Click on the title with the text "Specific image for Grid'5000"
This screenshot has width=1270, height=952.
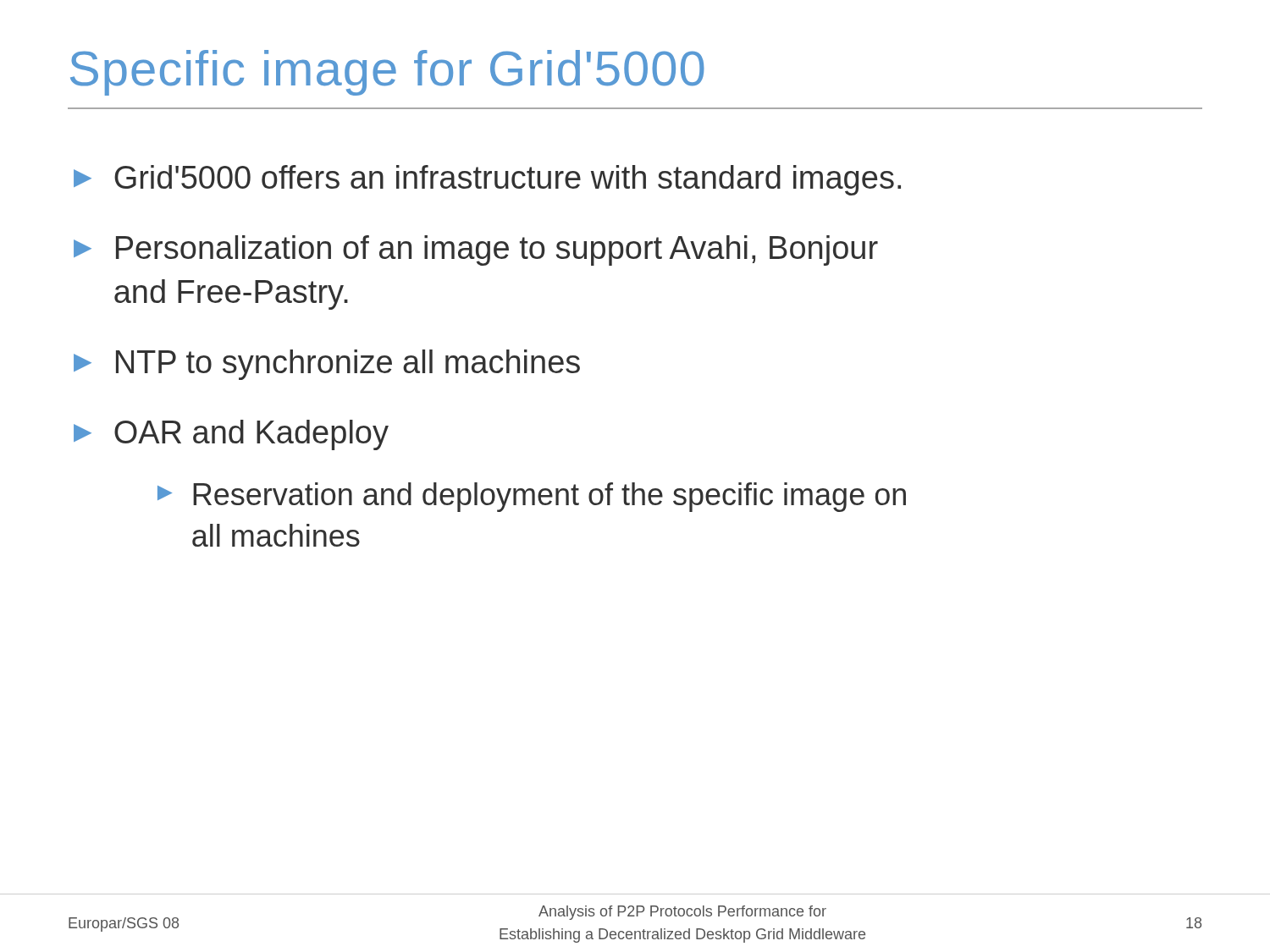coord(635,75)
